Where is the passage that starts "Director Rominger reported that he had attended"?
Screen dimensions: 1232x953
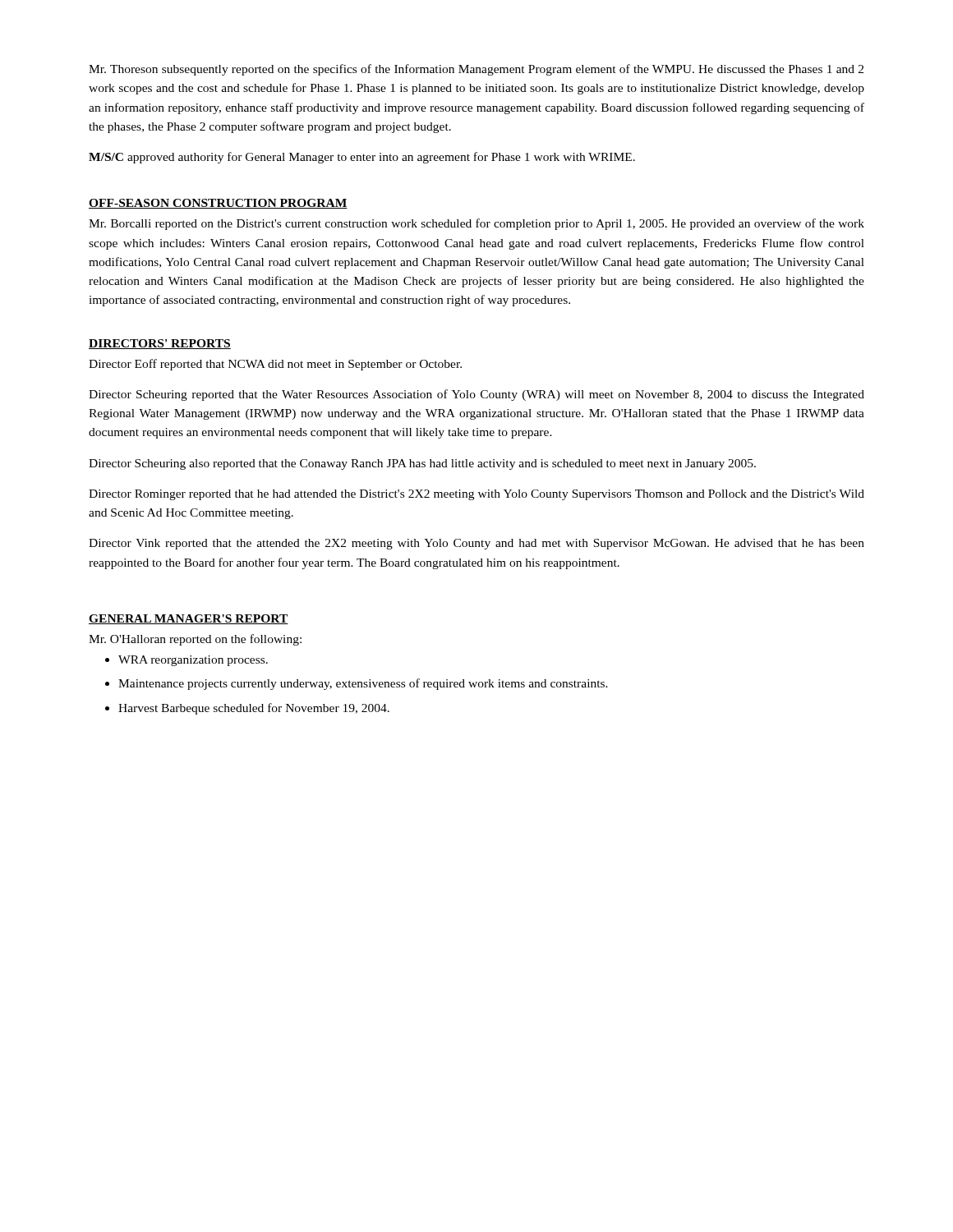coord(476,503)
